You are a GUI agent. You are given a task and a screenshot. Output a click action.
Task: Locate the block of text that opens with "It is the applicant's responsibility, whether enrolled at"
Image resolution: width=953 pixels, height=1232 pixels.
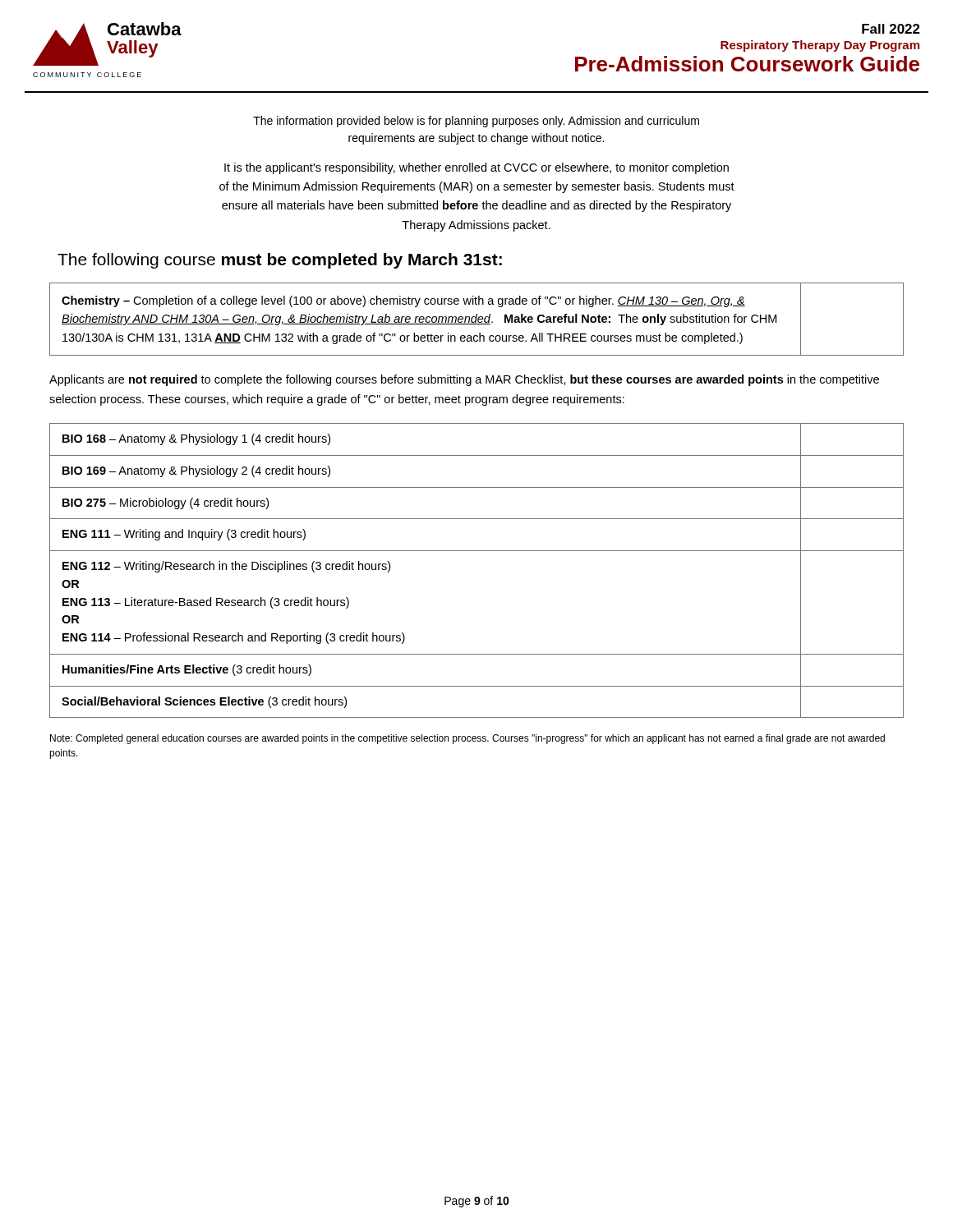476,196
